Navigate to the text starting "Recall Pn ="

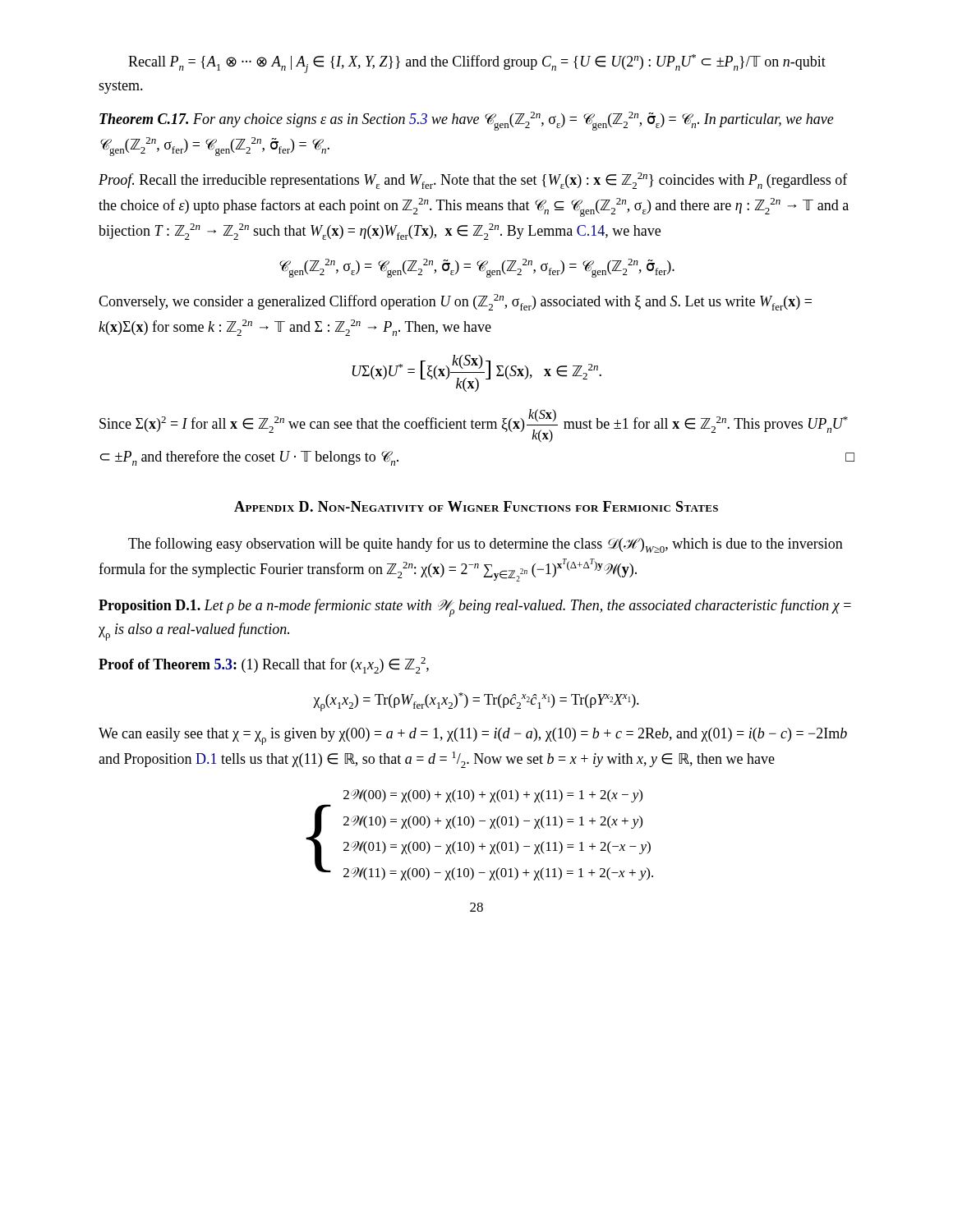pyautogui.click(x=476, y=73)
